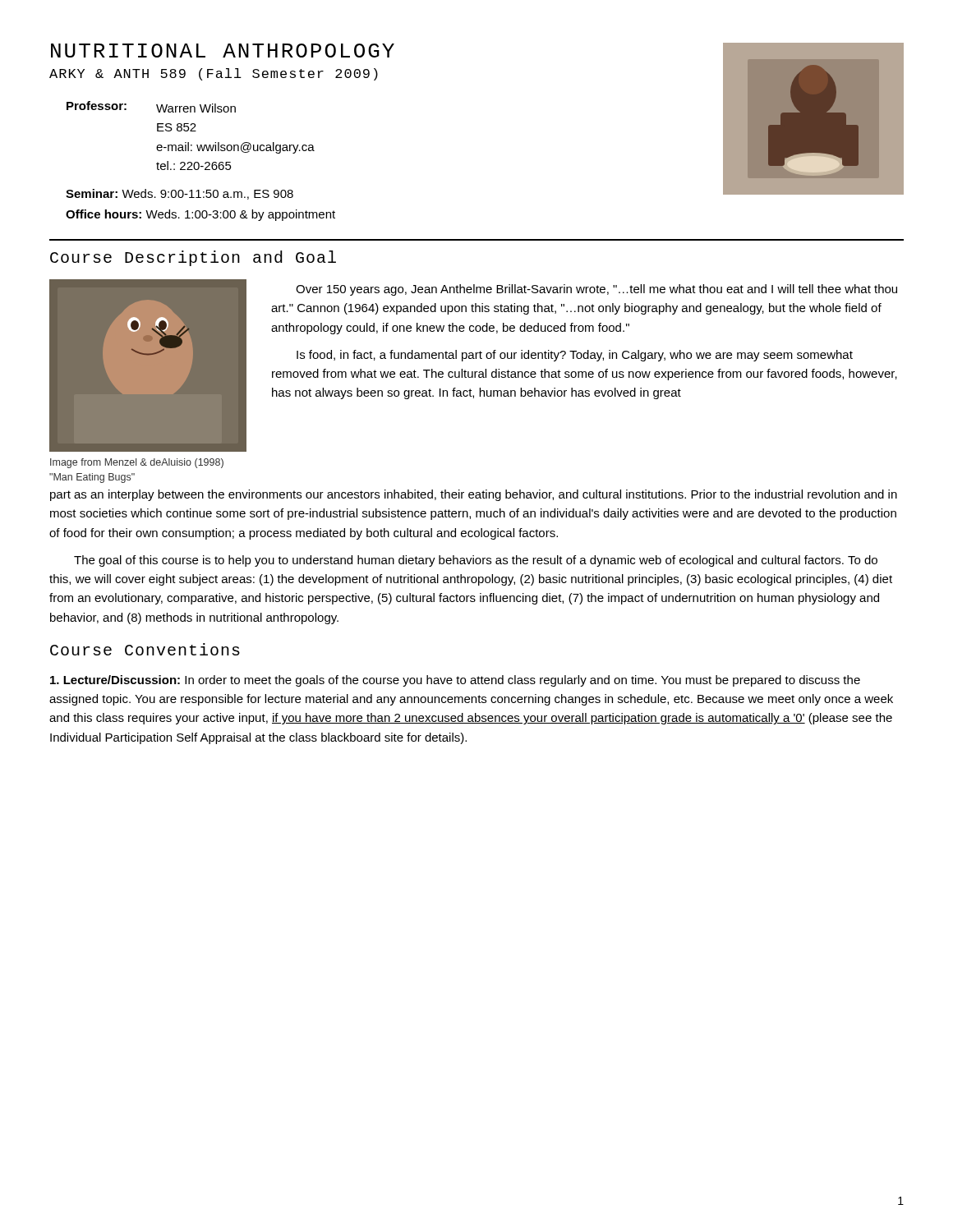953x1232 pixels.
Task: Locate the text "Professor: Warren WilsonES 852e-mail: wwilson@ucalgary.catel.: 220-2665"
Action: [101, 106]
